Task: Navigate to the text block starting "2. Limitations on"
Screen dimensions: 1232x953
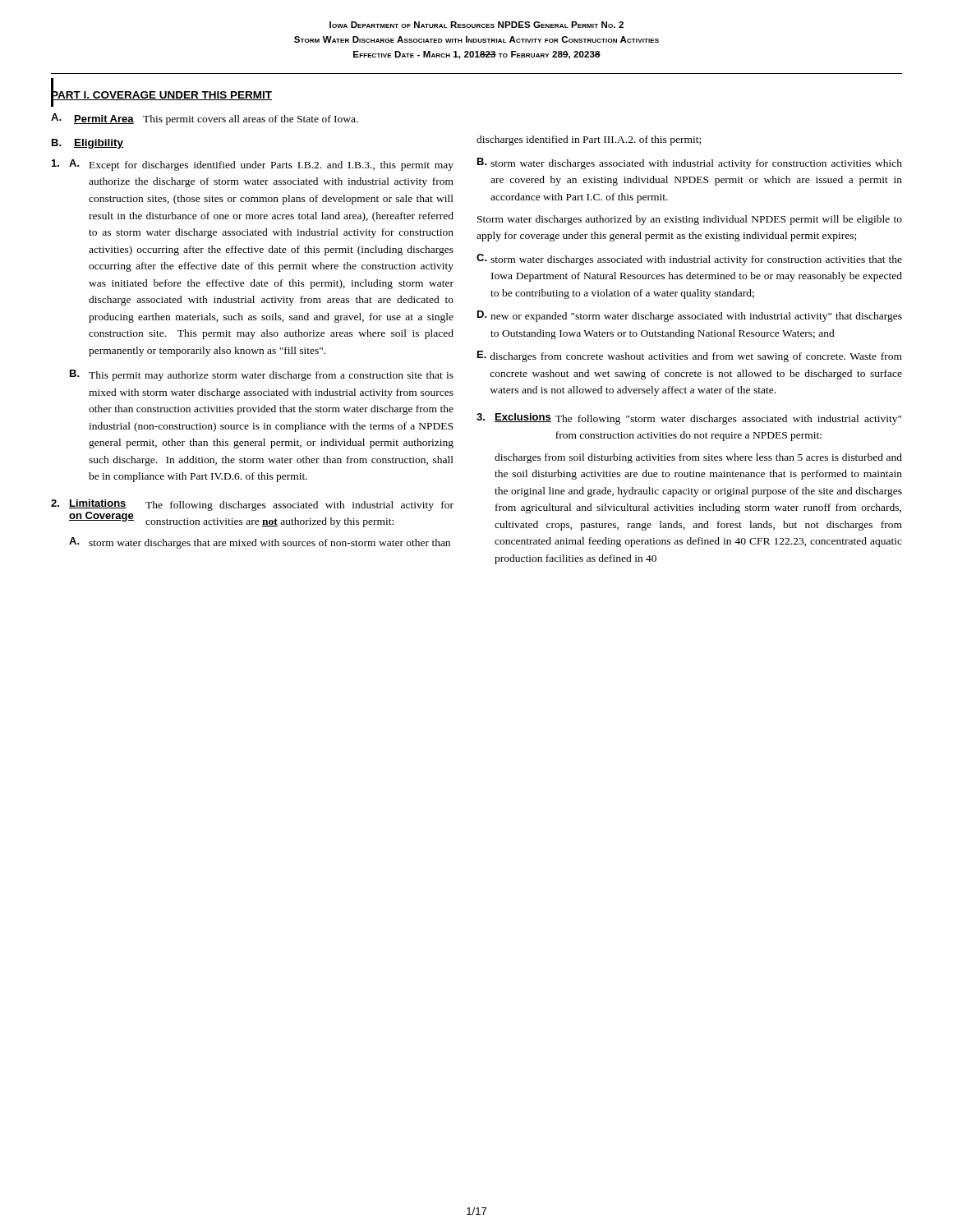Action: click(x=252, y=526)
